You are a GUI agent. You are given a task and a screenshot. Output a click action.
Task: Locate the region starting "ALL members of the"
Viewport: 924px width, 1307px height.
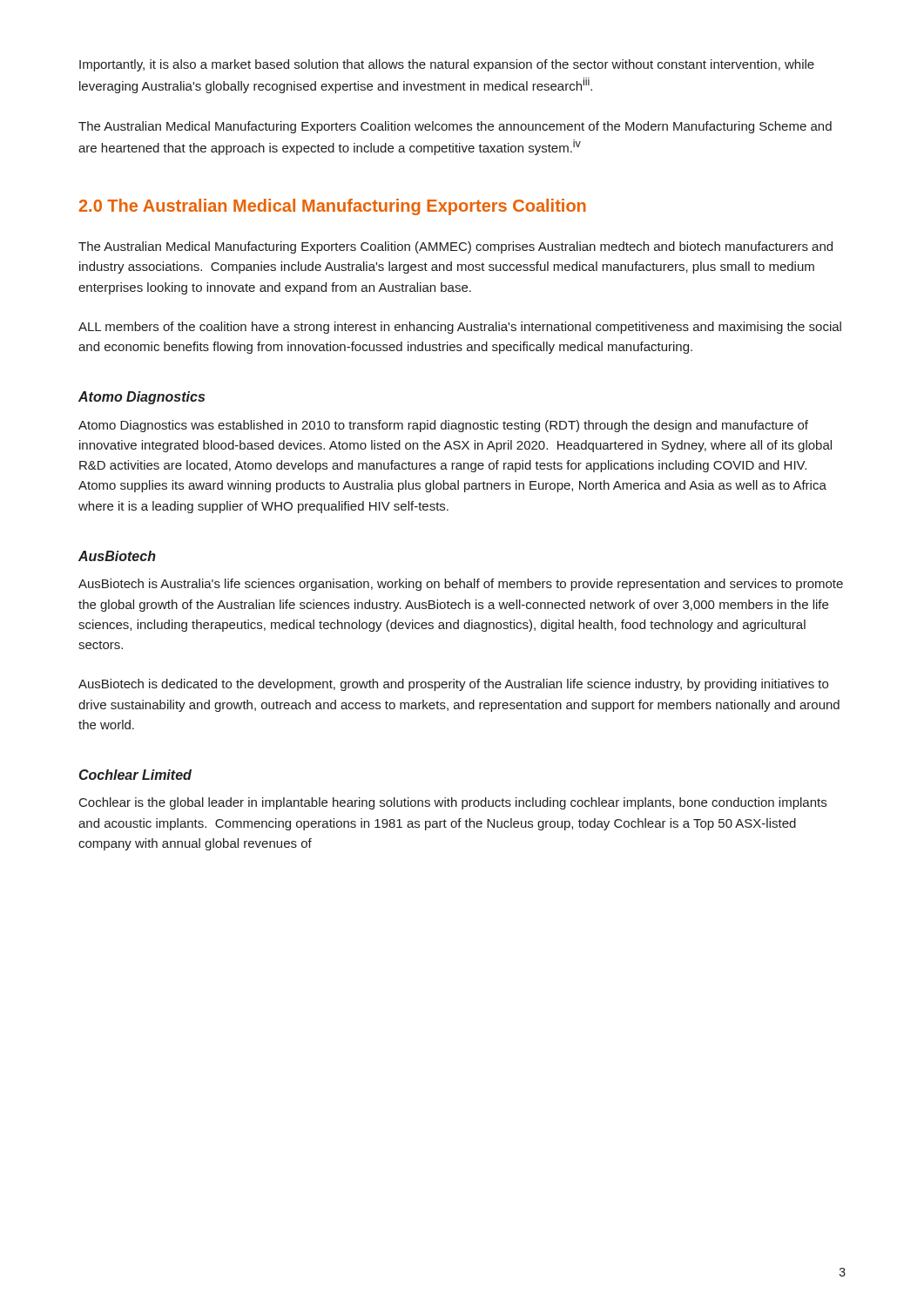pos(460,336)
